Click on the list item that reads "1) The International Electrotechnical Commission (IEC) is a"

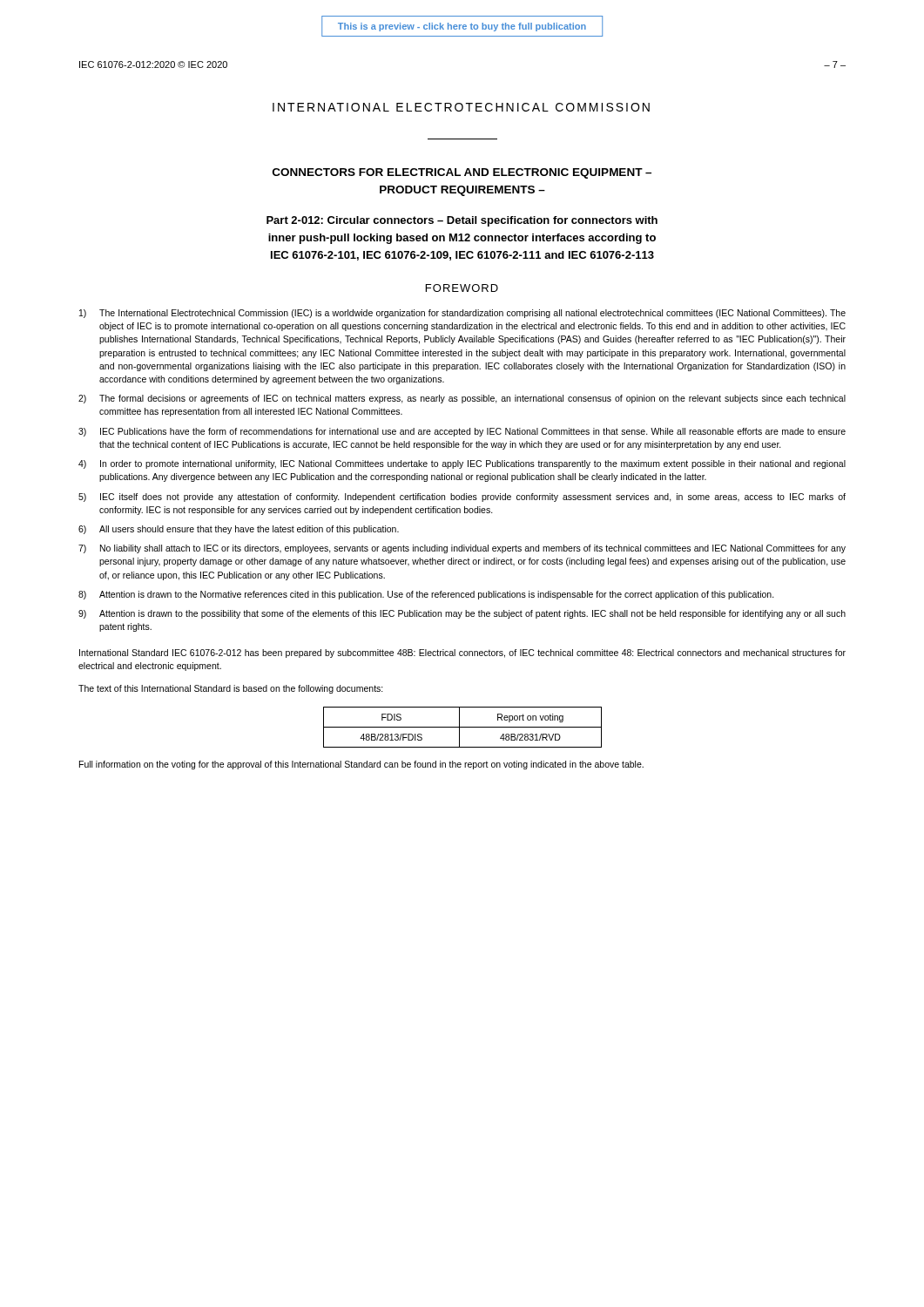pyautogui.click(x=462, y=346)
